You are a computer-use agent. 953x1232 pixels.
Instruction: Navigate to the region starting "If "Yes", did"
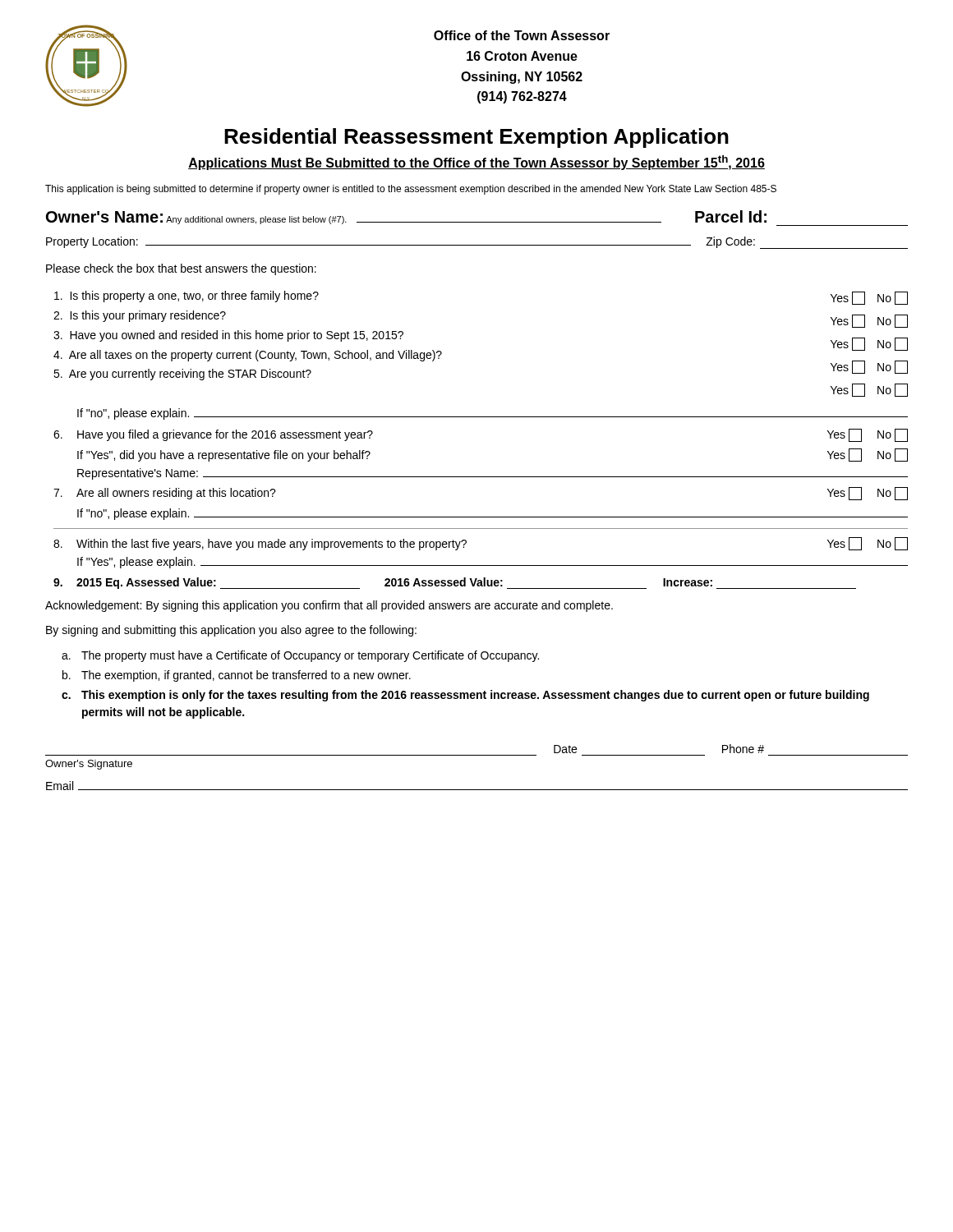click(x=219, y=455)
